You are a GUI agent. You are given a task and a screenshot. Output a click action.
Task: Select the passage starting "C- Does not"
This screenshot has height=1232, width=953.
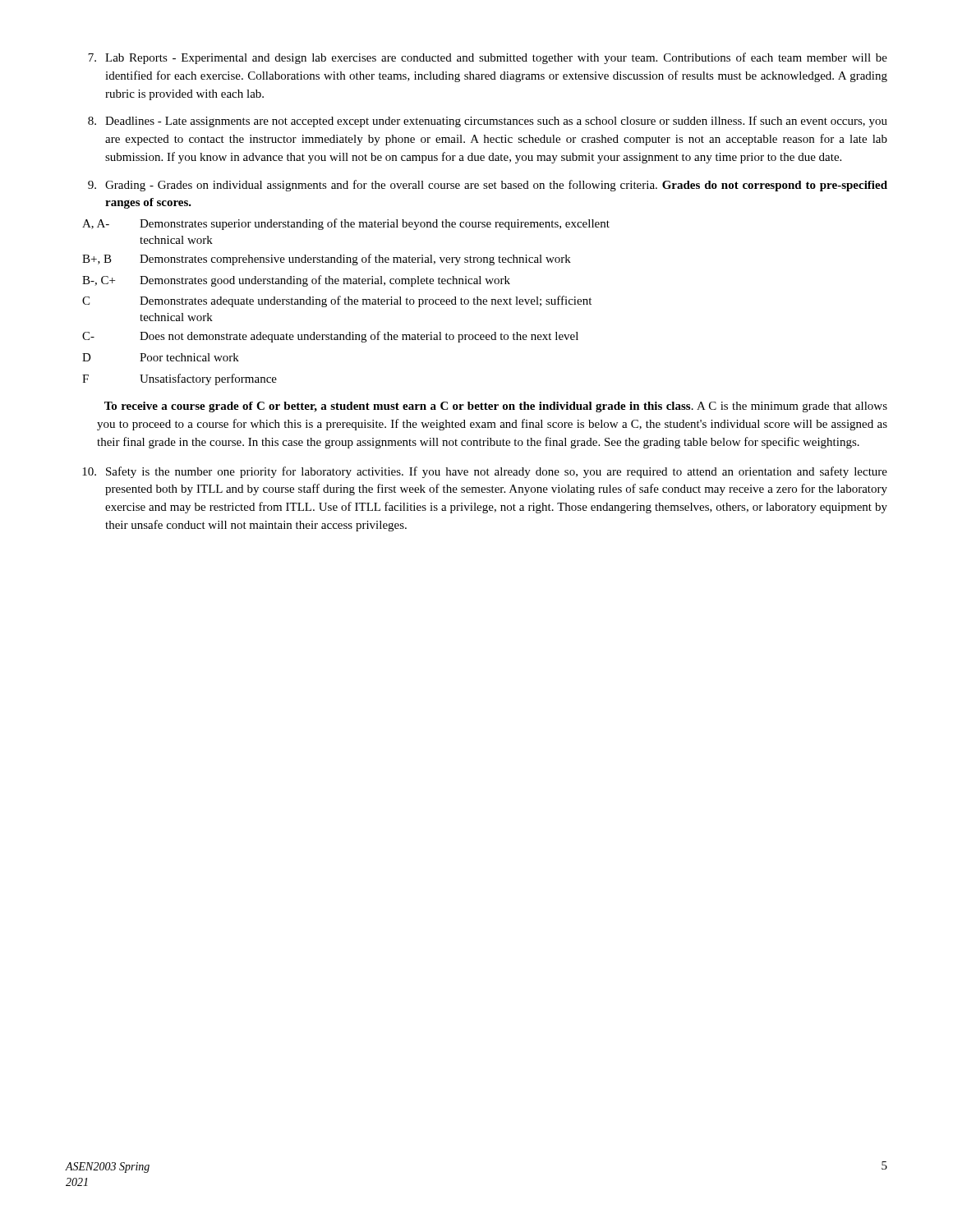point(485,337)
